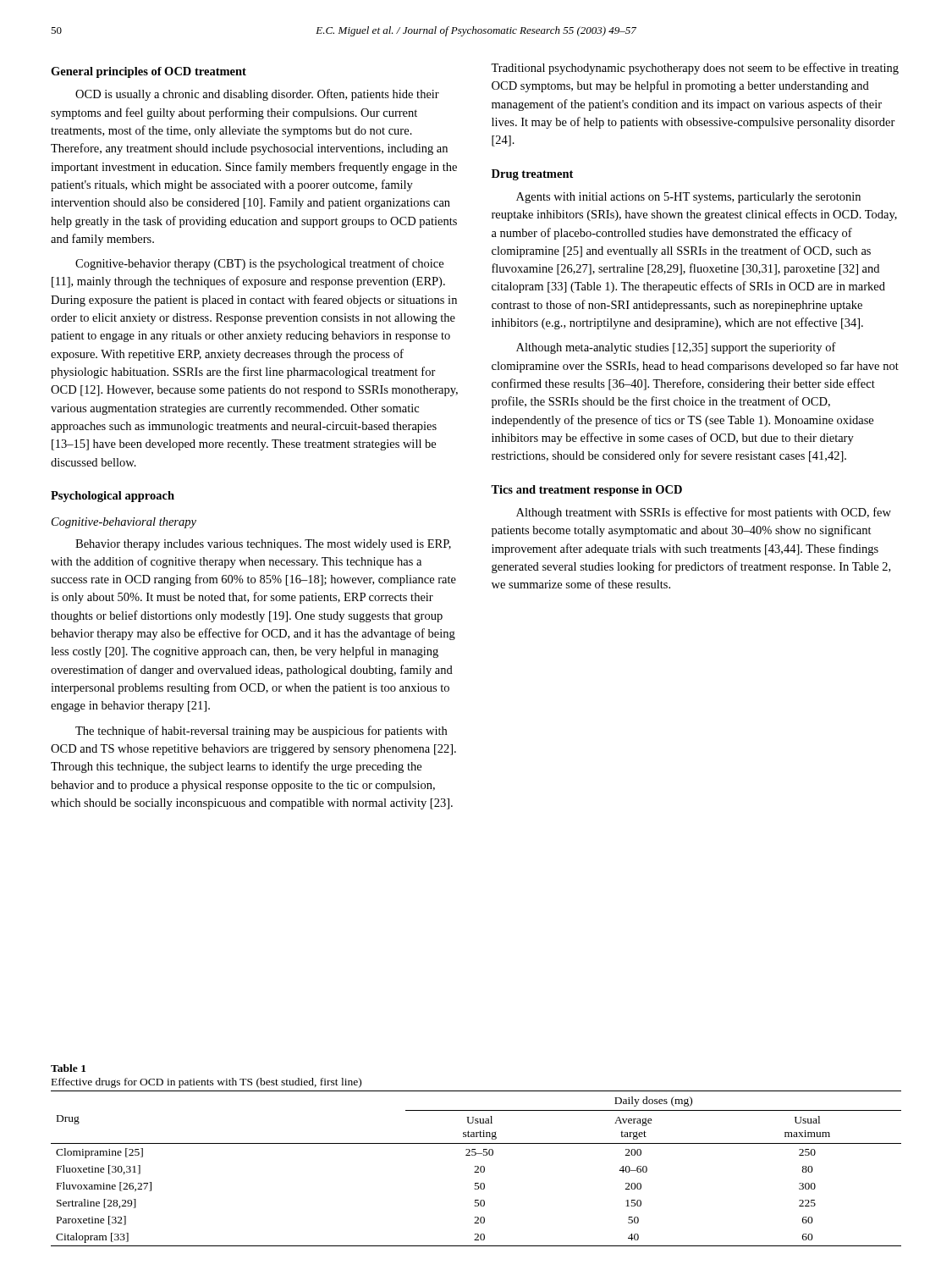Point to the block beginning "OCD is usually a chronic and disabling disorder."
The height and width of the screenshot is (1270, 952).
(256, 279)
